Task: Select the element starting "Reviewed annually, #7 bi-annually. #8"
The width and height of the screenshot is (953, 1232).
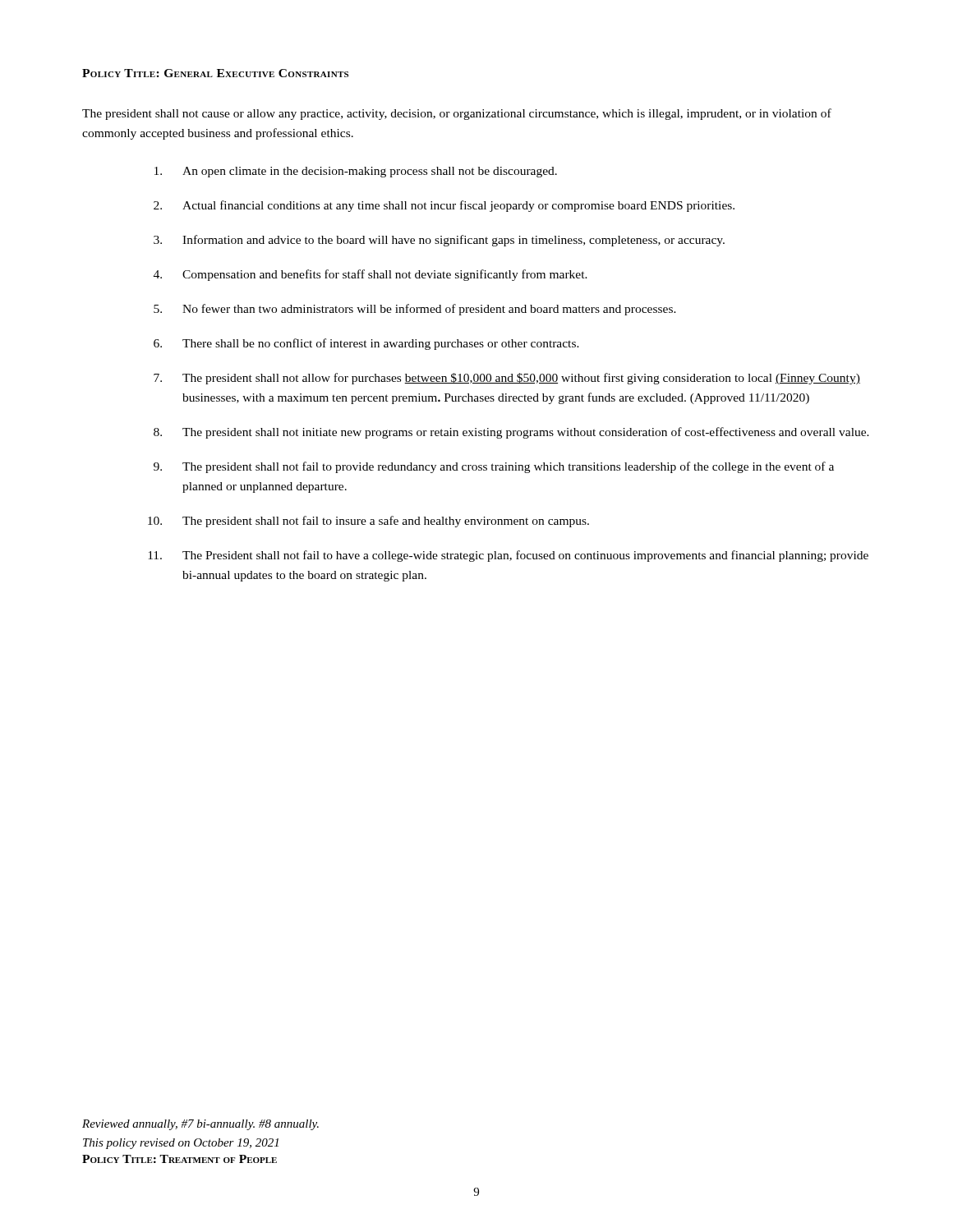Action: (200, 1125)
